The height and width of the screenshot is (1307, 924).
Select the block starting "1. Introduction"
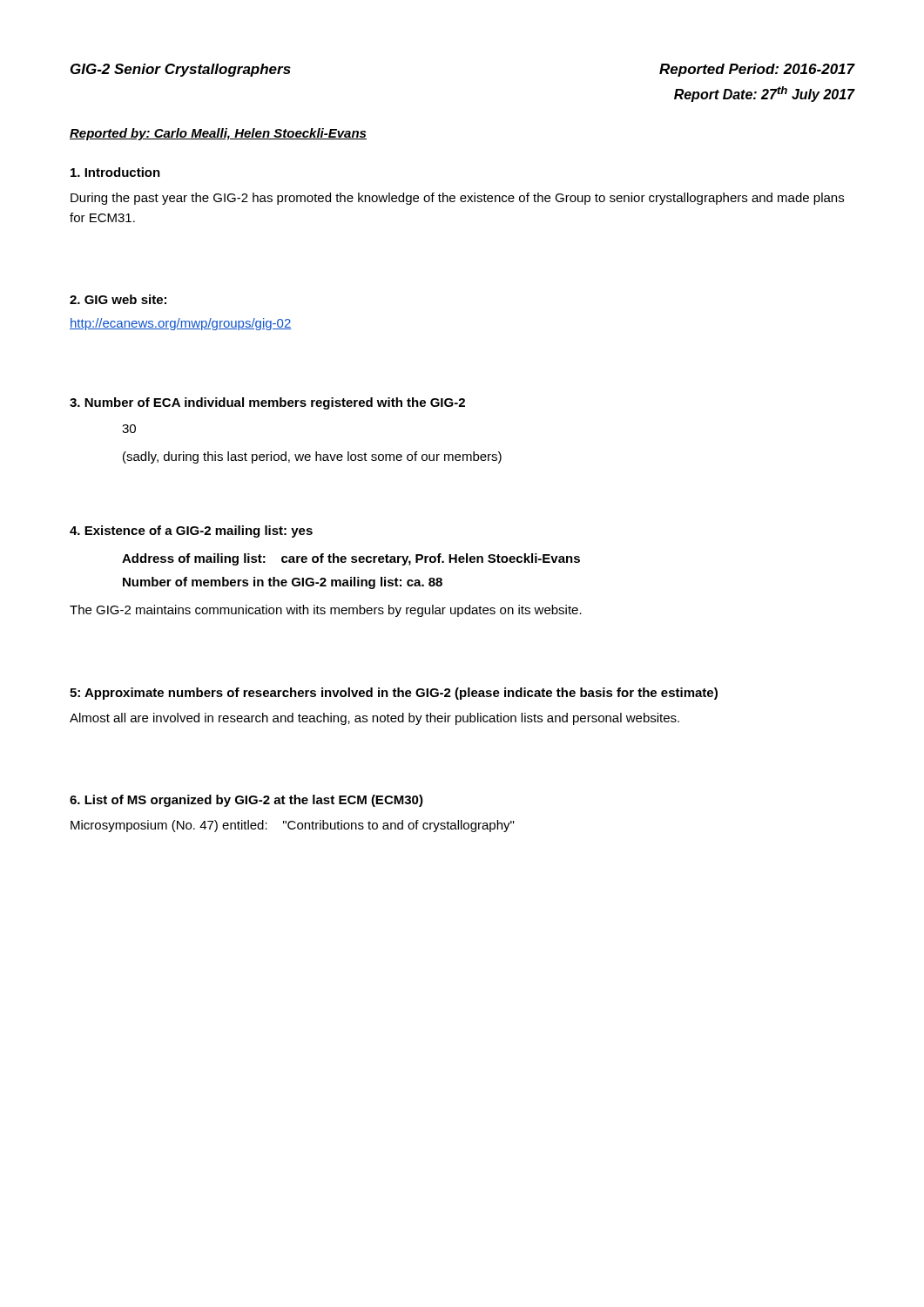pos(115,172)
